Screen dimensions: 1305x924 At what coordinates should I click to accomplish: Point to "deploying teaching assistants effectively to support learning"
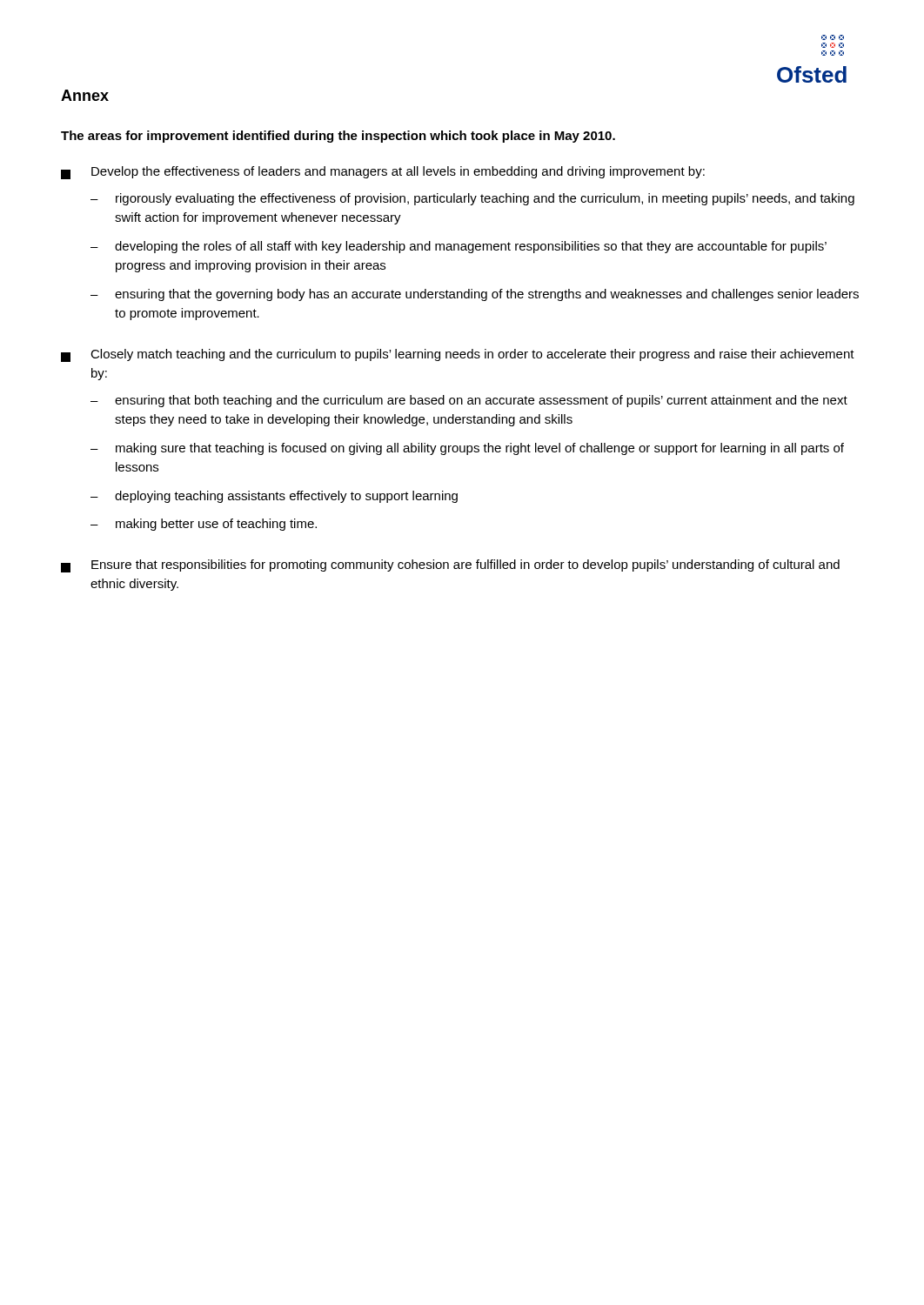[x=287, y=495]
